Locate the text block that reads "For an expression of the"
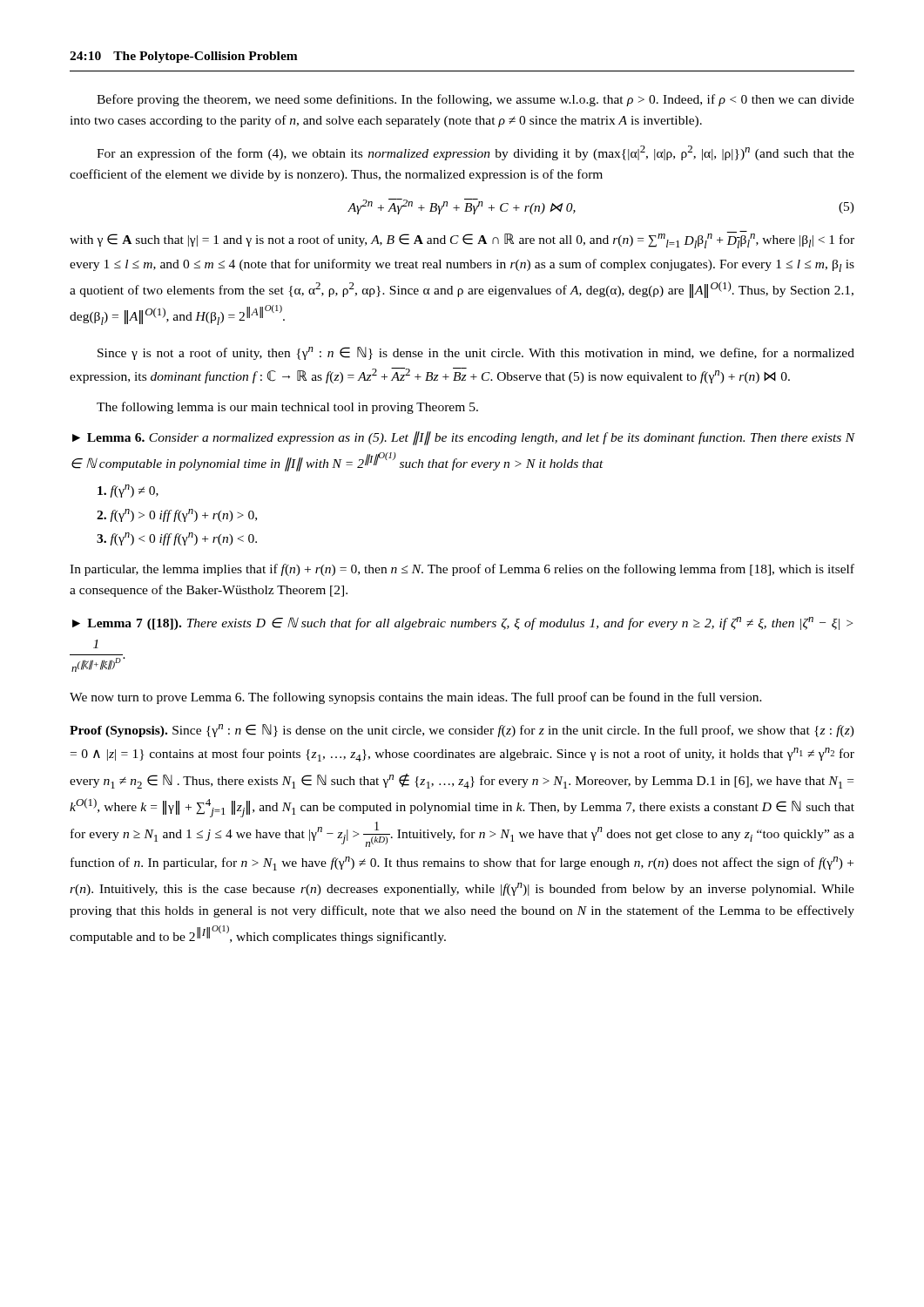This screenshot has height=1307, width=924. point(462,163)
